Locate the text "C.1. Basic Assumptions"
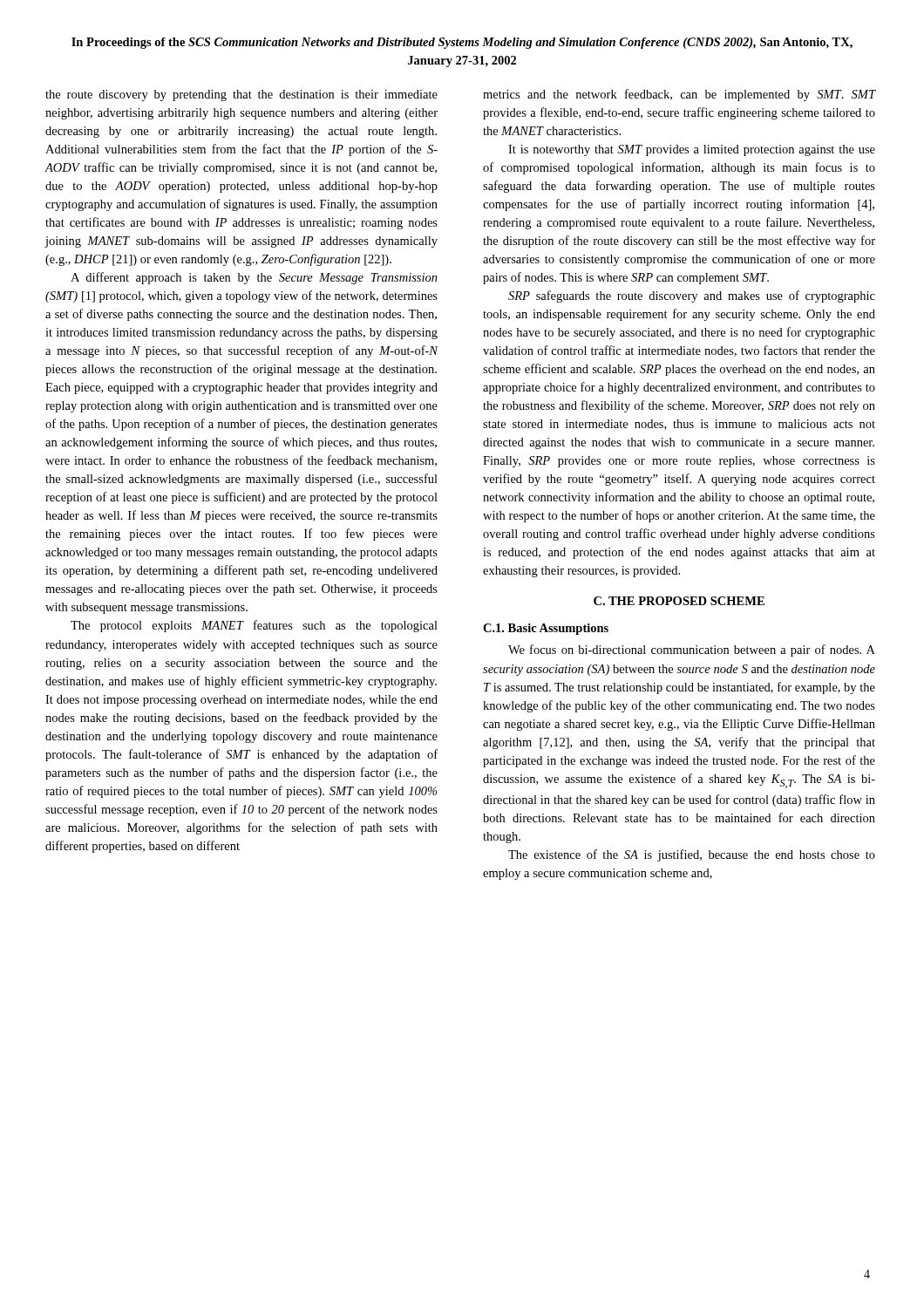This screenshot has width=924, height=1308. (546, 628)
